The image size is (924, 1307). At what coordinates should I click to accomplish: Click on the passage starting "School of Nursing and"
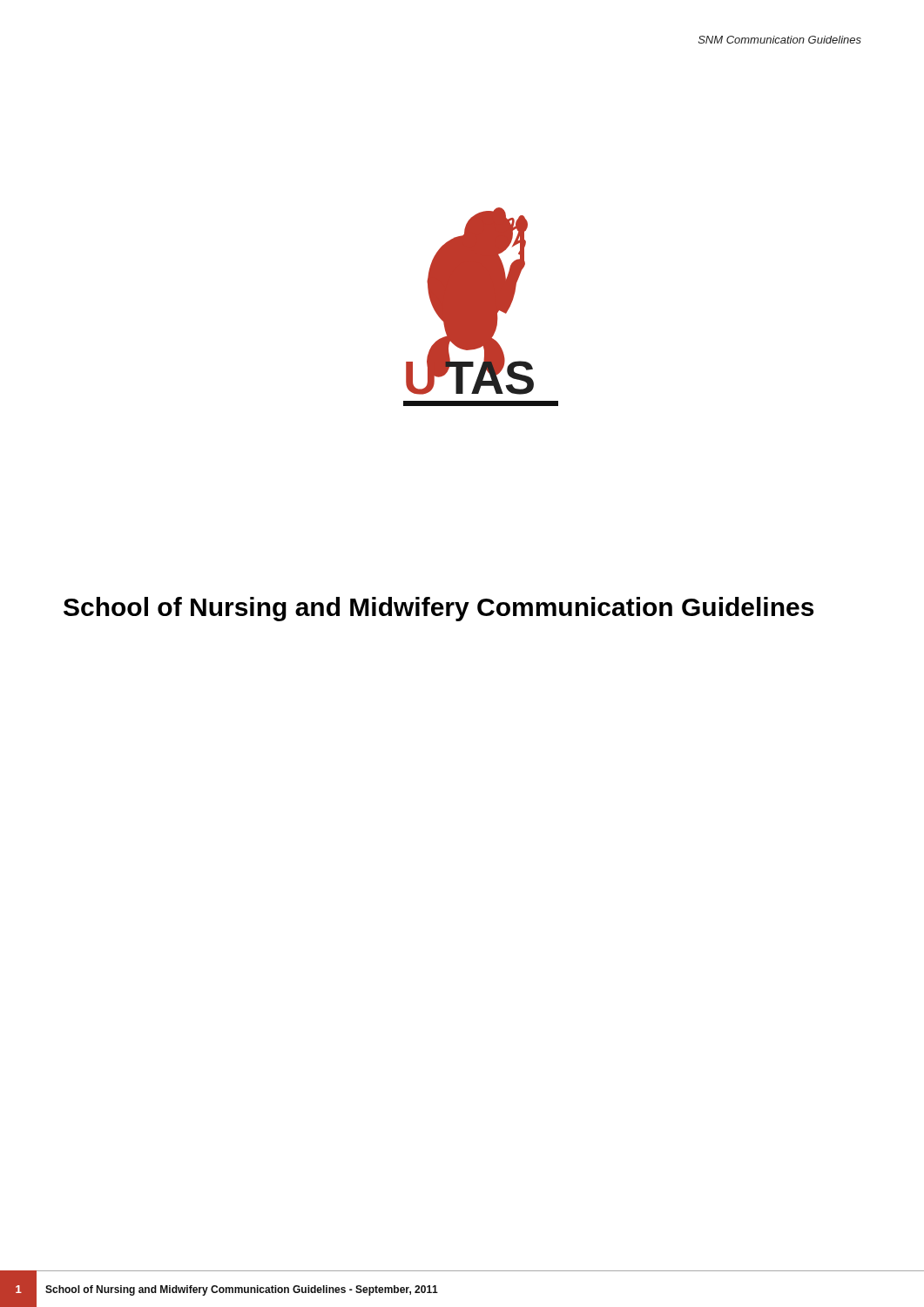462,607
